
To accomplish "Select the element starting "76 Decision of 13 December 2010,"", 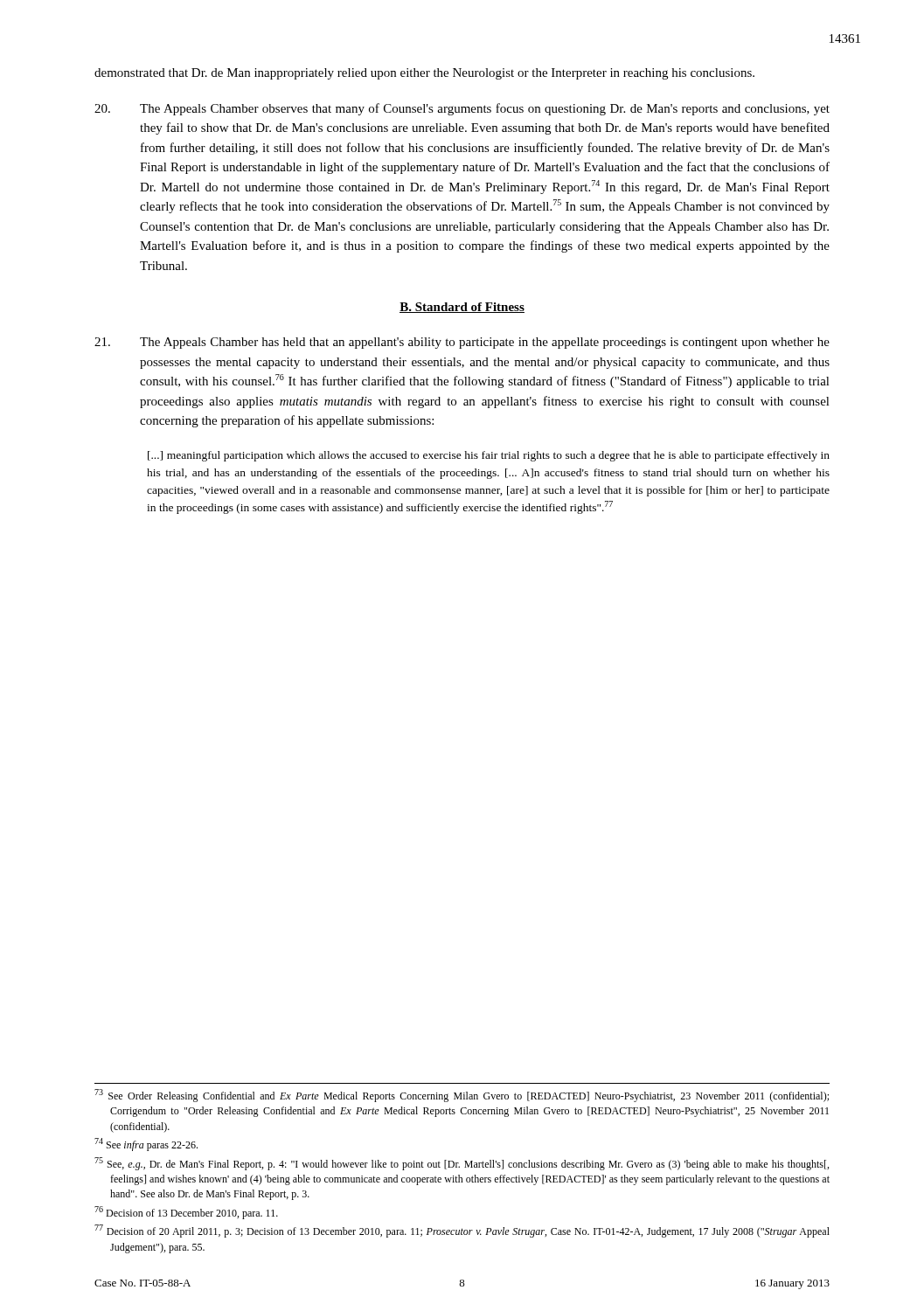I will 186,1213.
